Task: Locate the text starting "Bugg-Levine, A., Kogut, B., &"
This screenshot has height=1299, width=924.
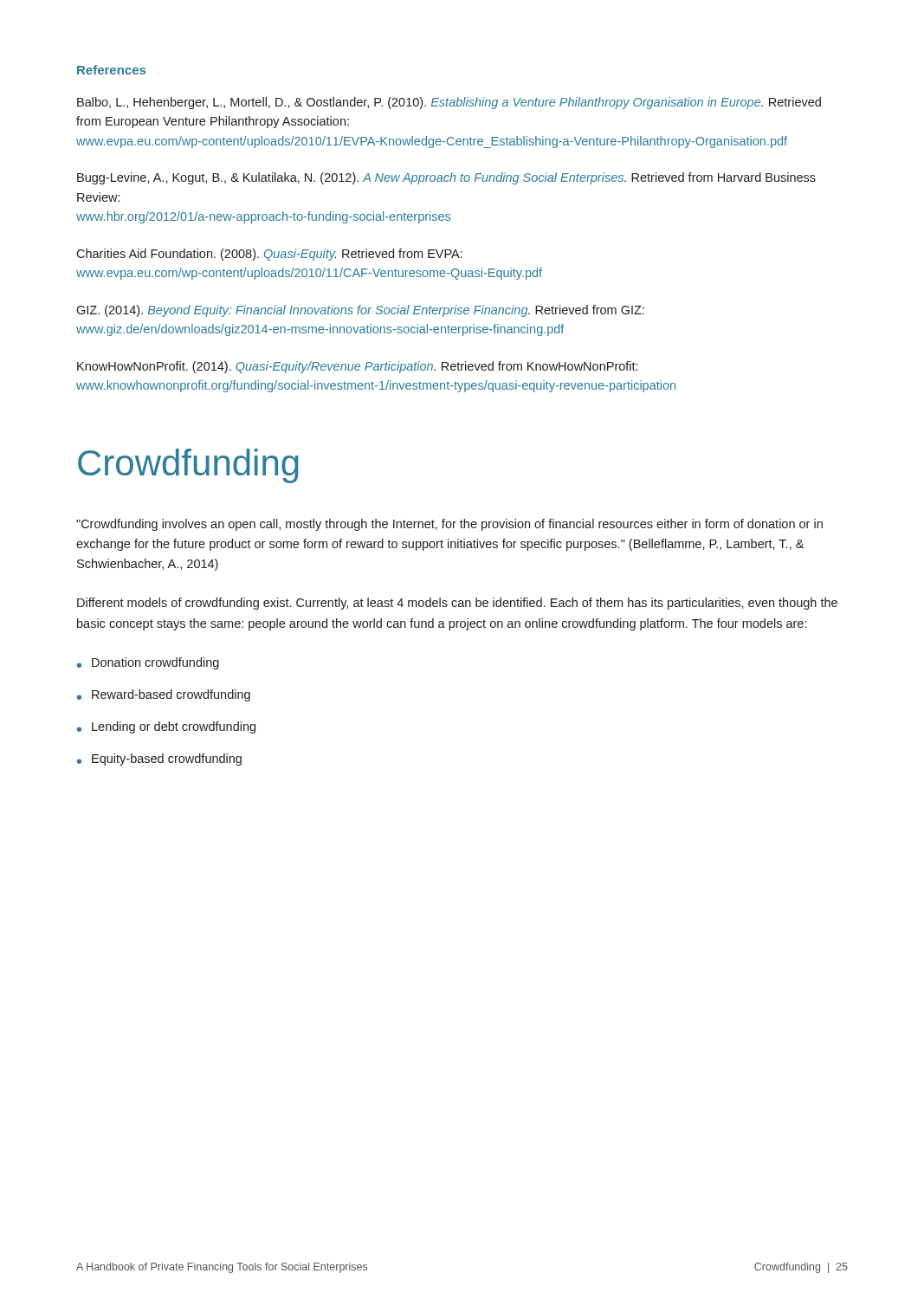Action: point(446,178)
